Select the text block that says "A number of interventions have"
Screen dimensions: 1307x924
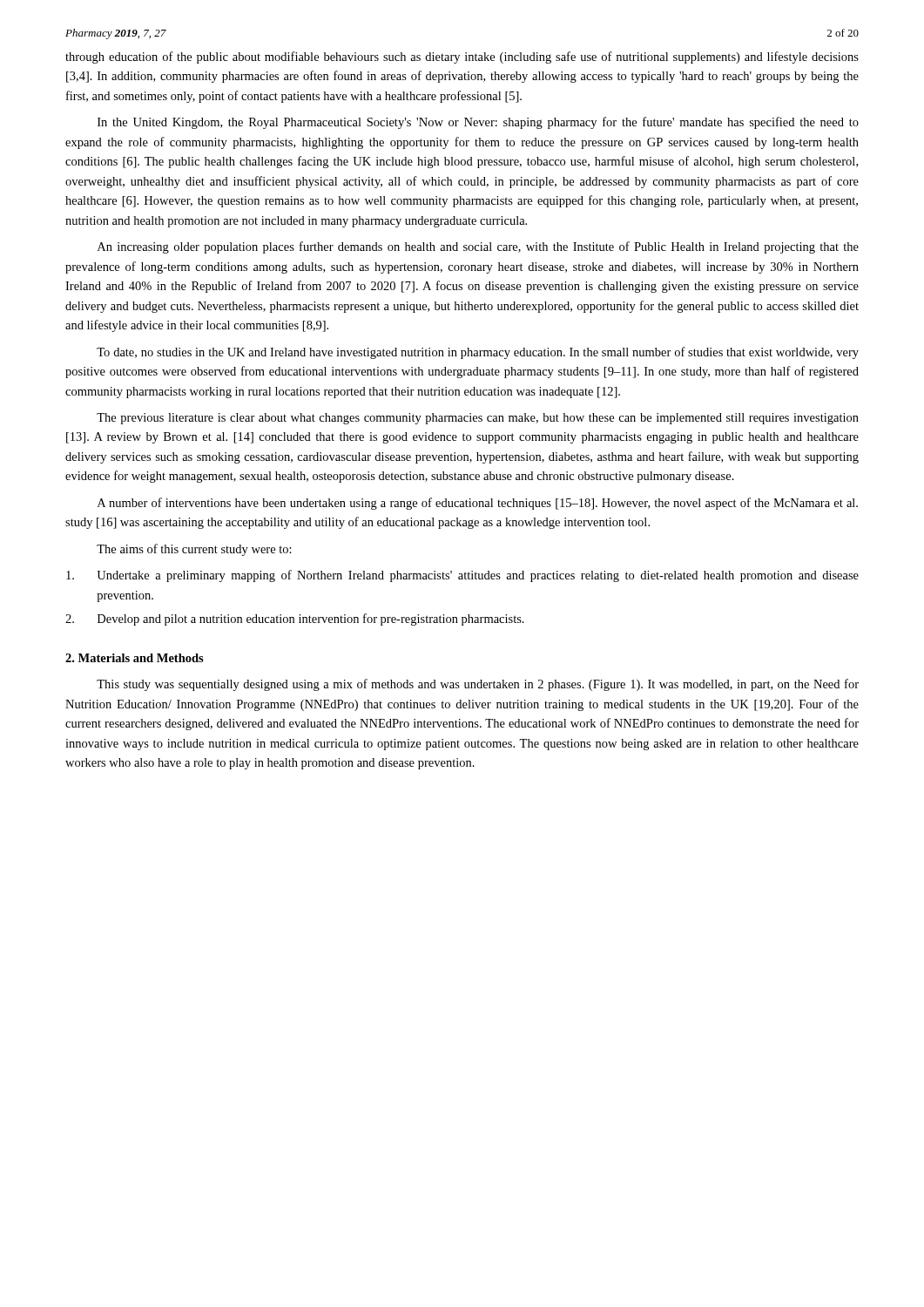click(462, 513)
